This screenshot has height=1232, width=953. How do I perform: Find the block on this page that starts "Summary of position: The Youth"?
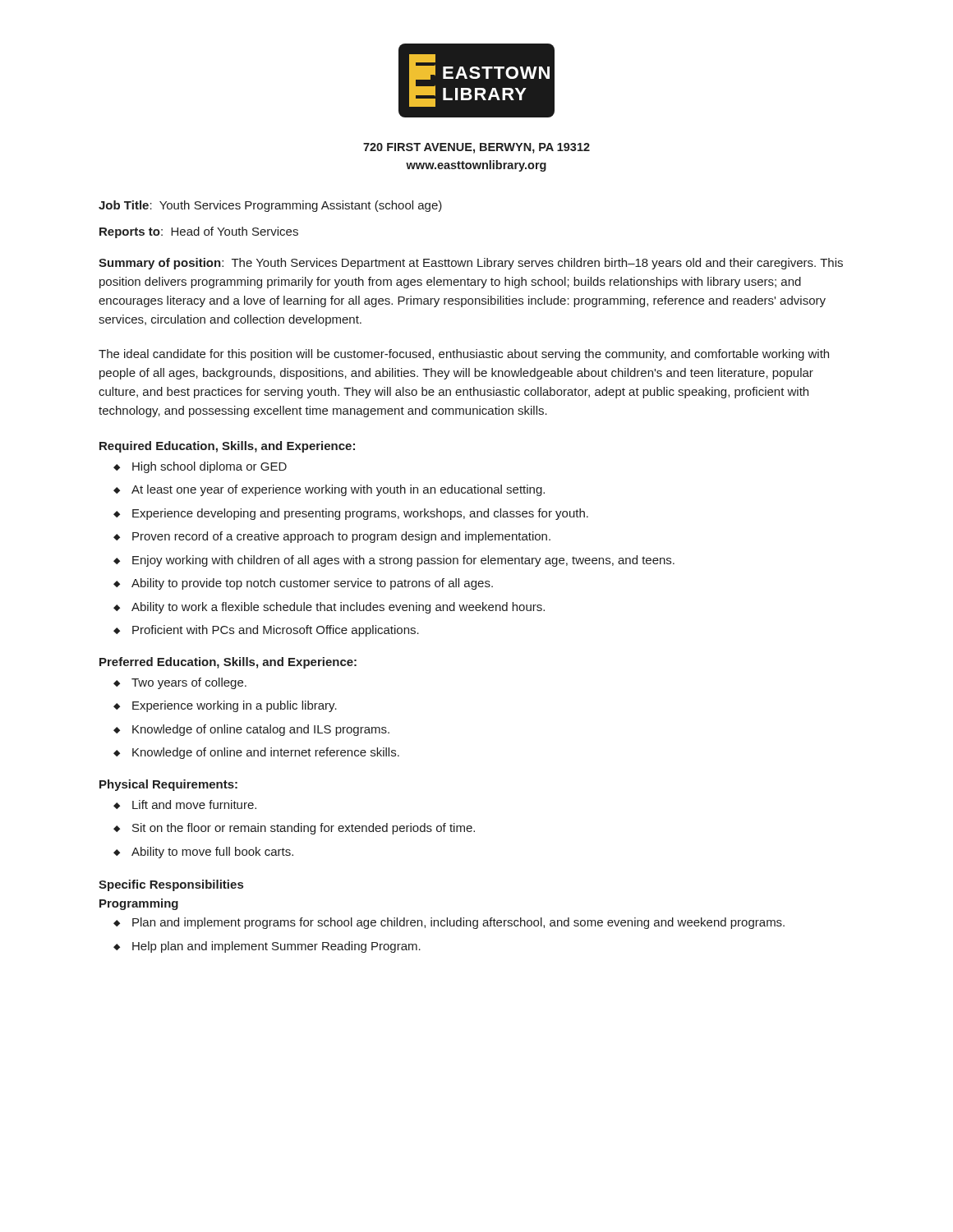(x=471, y=291)
